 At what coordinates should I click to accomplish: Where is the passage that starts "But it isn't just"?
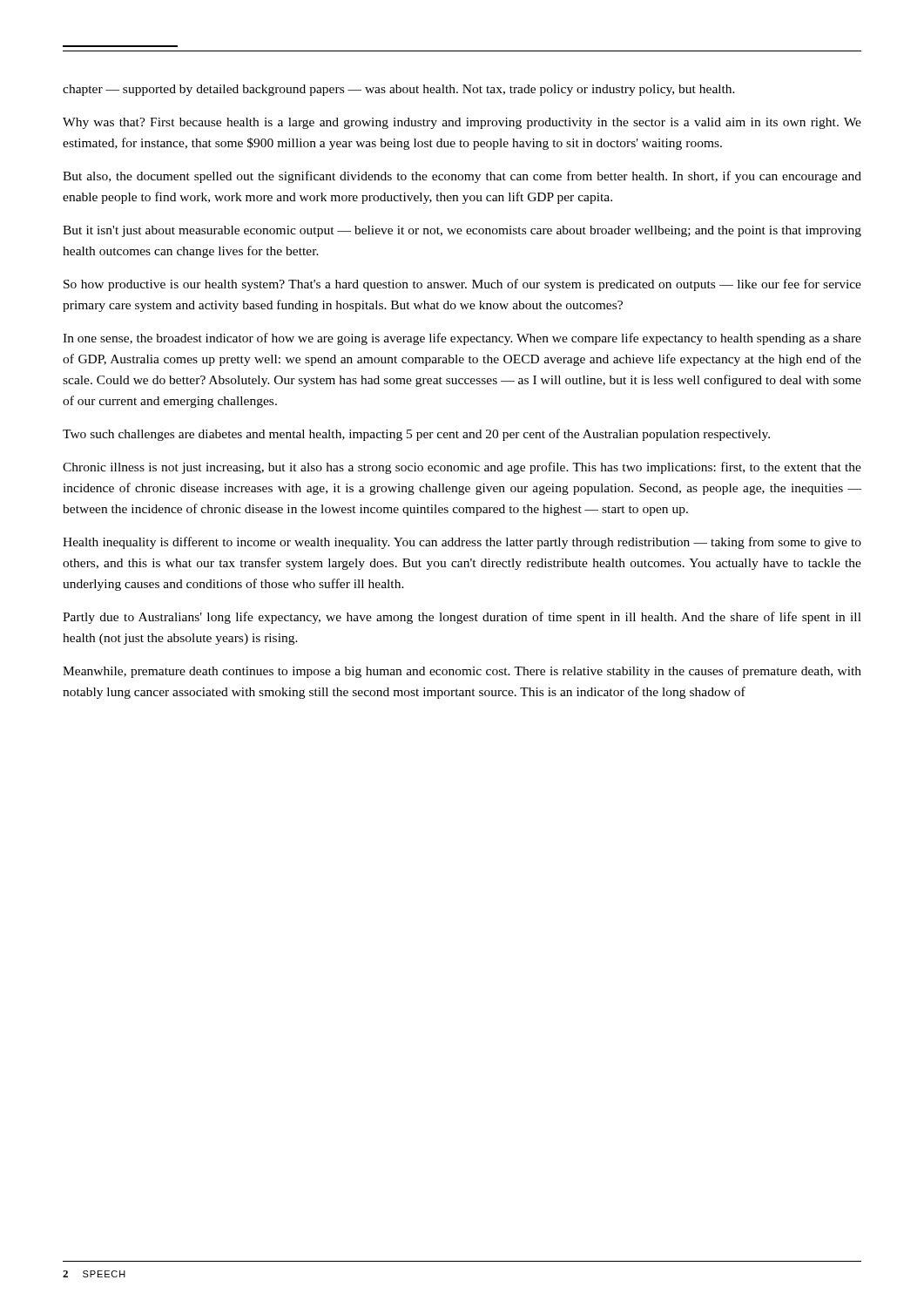[x=462, y=240]
